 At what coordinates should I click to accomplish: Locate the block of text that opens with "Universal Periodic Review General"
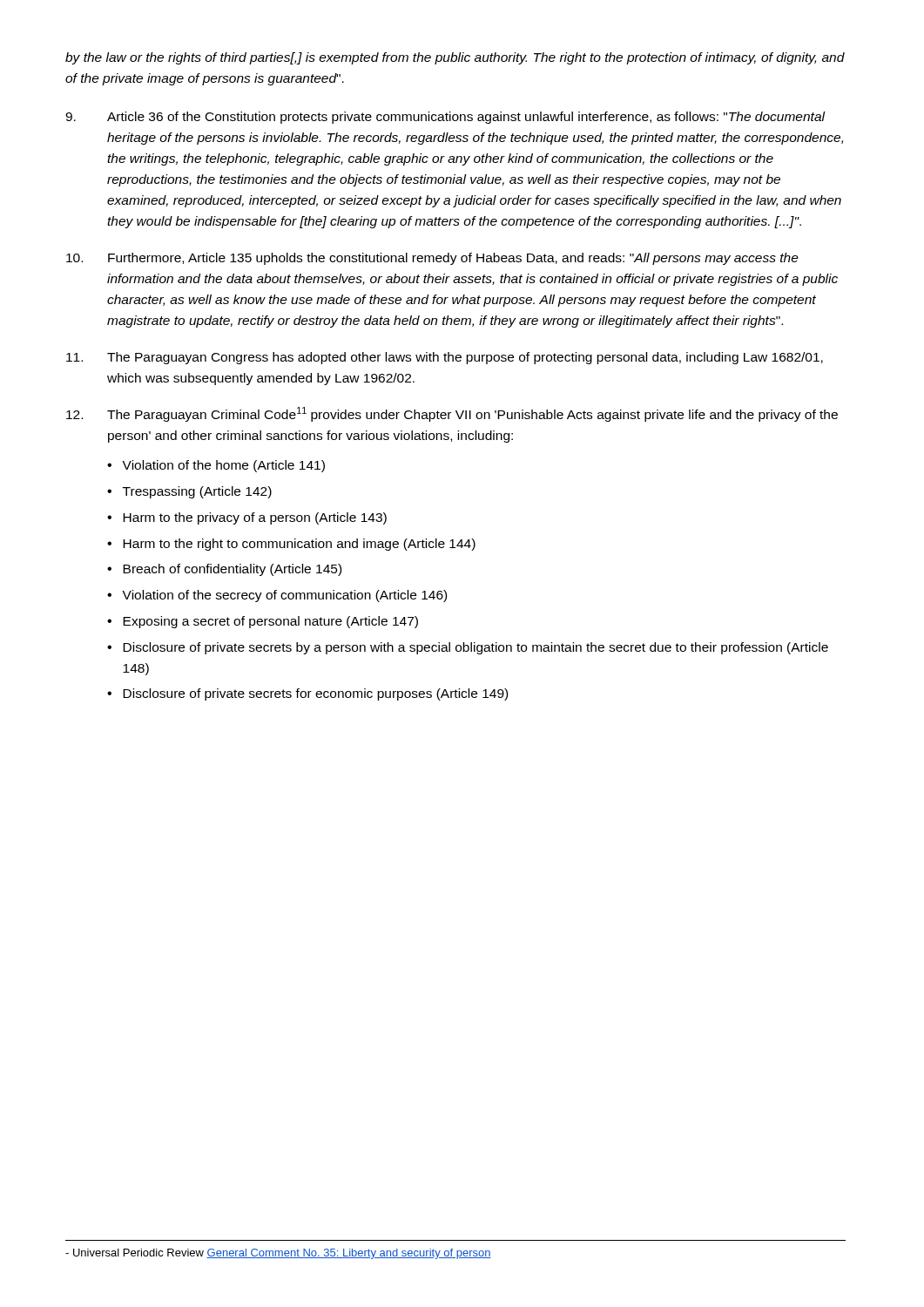[x=278, y=1252]
